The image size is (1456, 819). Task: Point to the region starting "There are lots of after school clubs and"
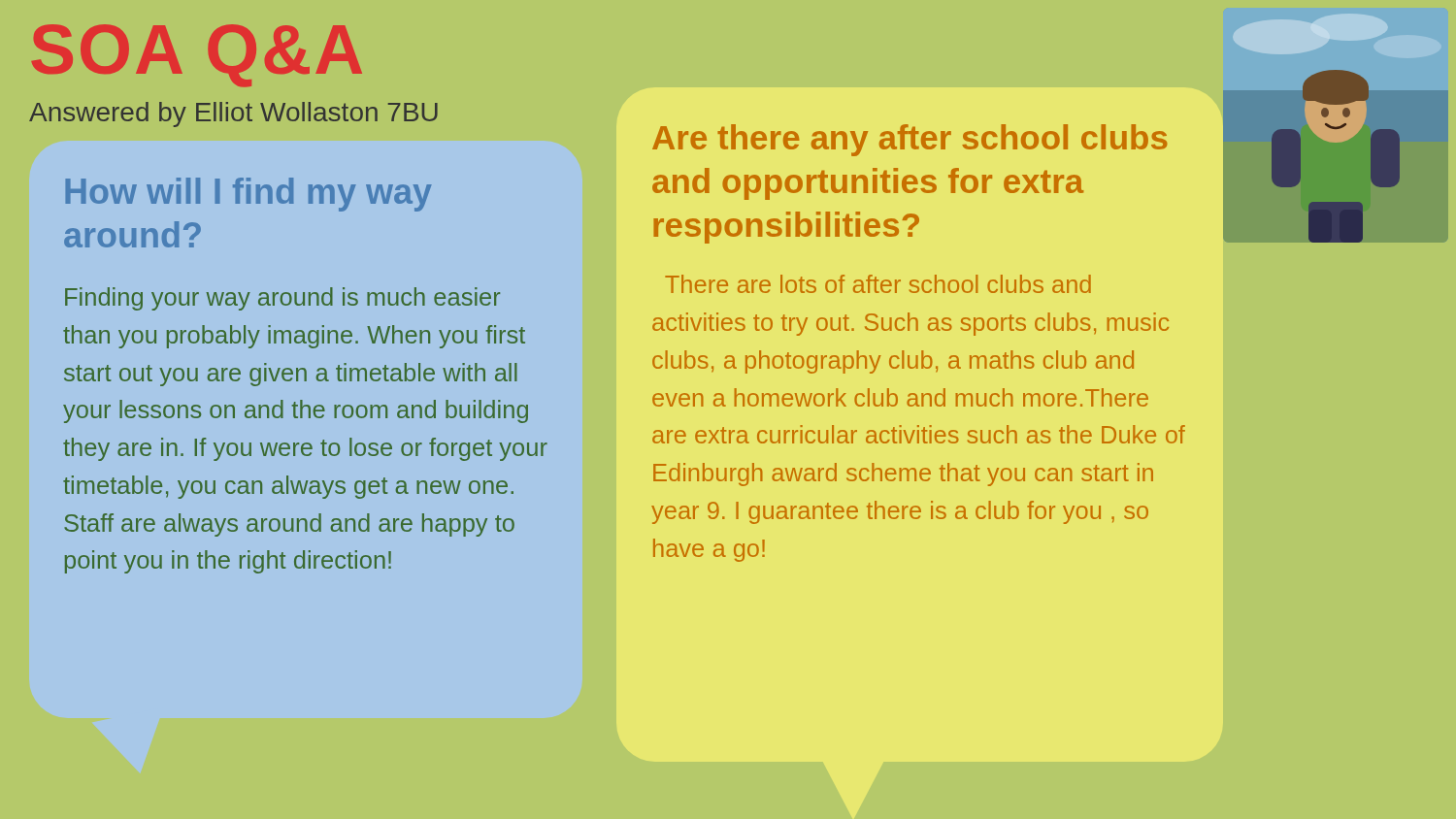[918, 416]
